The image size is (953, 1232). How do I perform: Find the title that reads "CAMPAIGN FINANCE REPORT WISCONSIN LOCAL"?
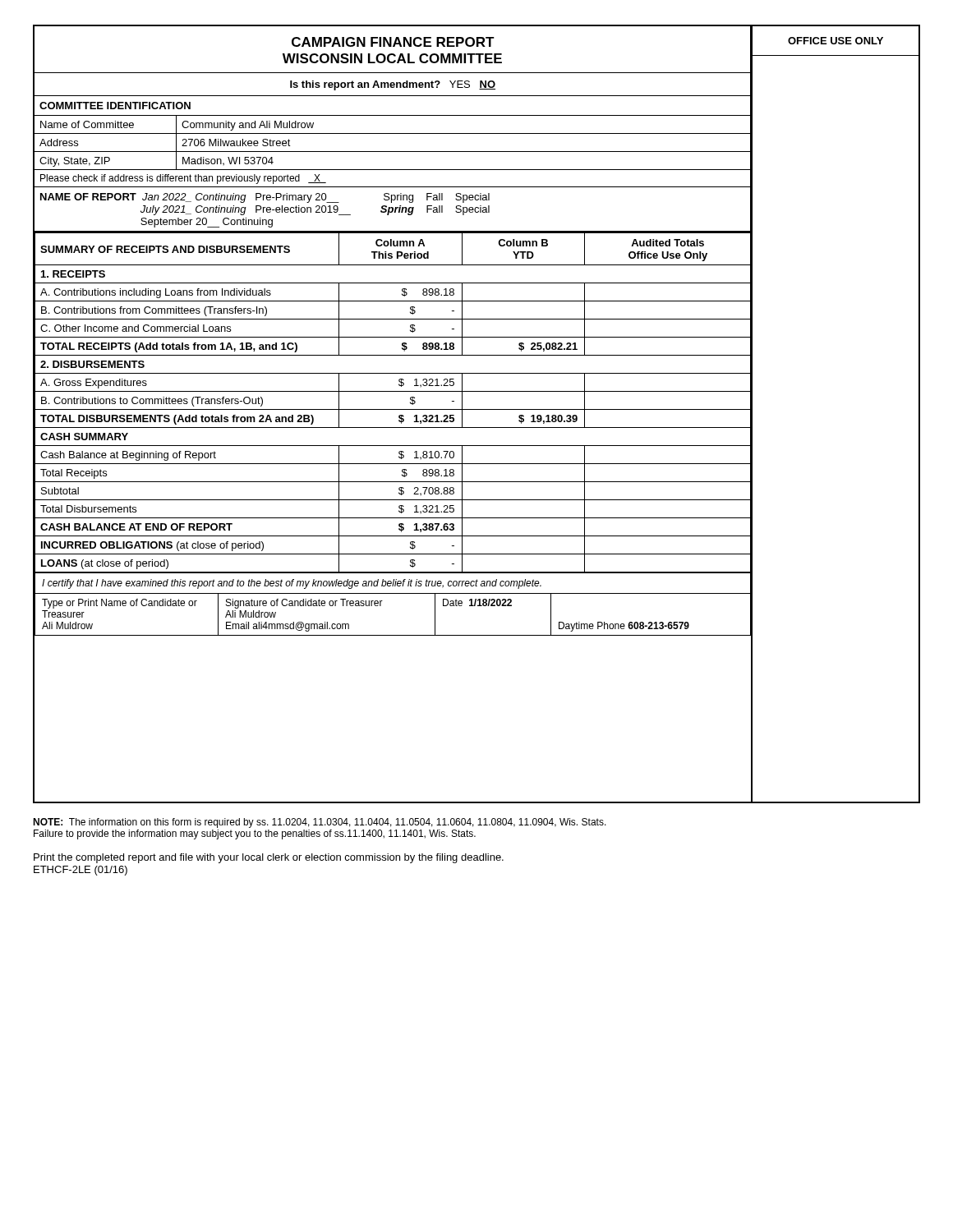392,51
